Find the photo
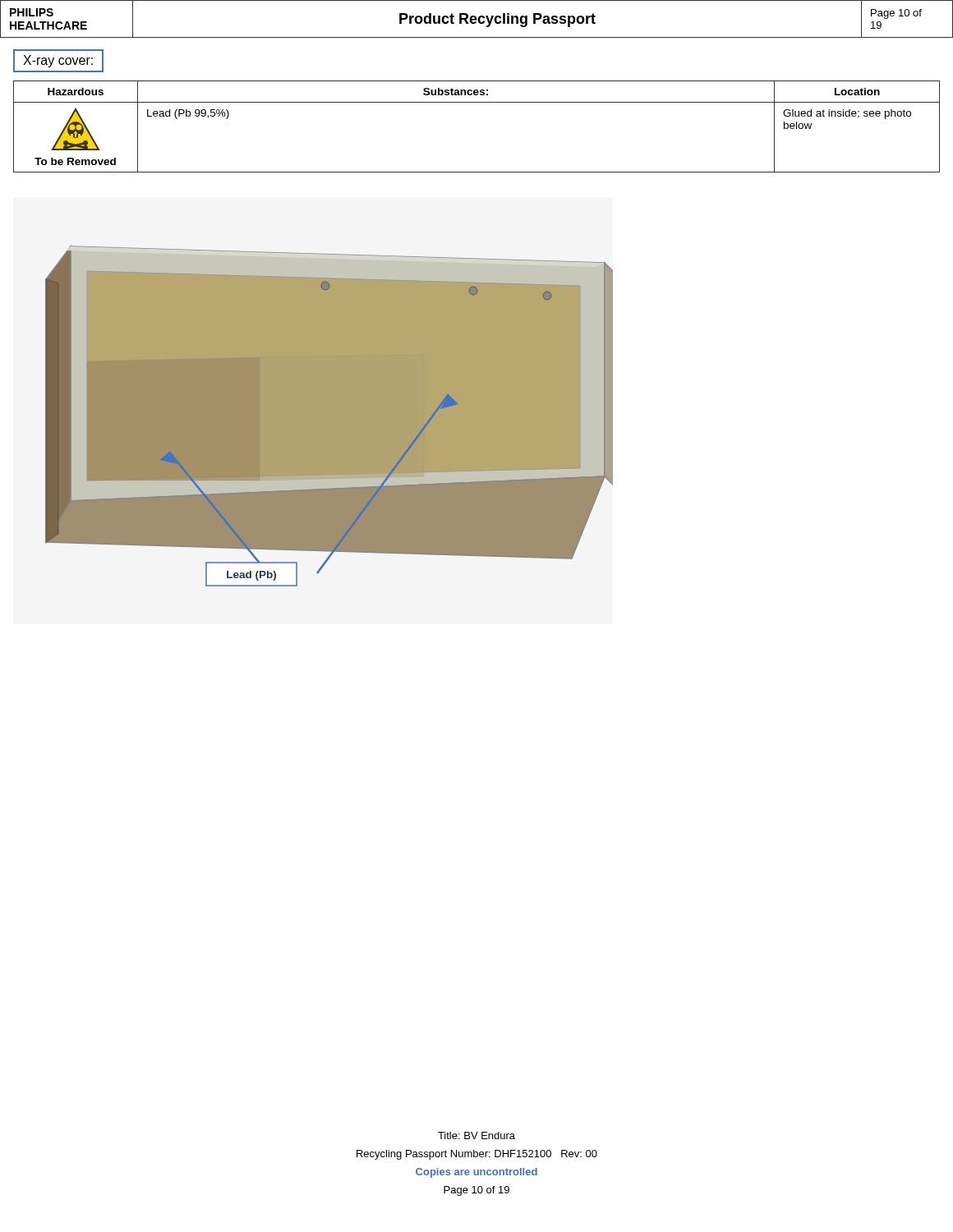The height and width of the screenshot is (1232, 953). click(476, 412)
